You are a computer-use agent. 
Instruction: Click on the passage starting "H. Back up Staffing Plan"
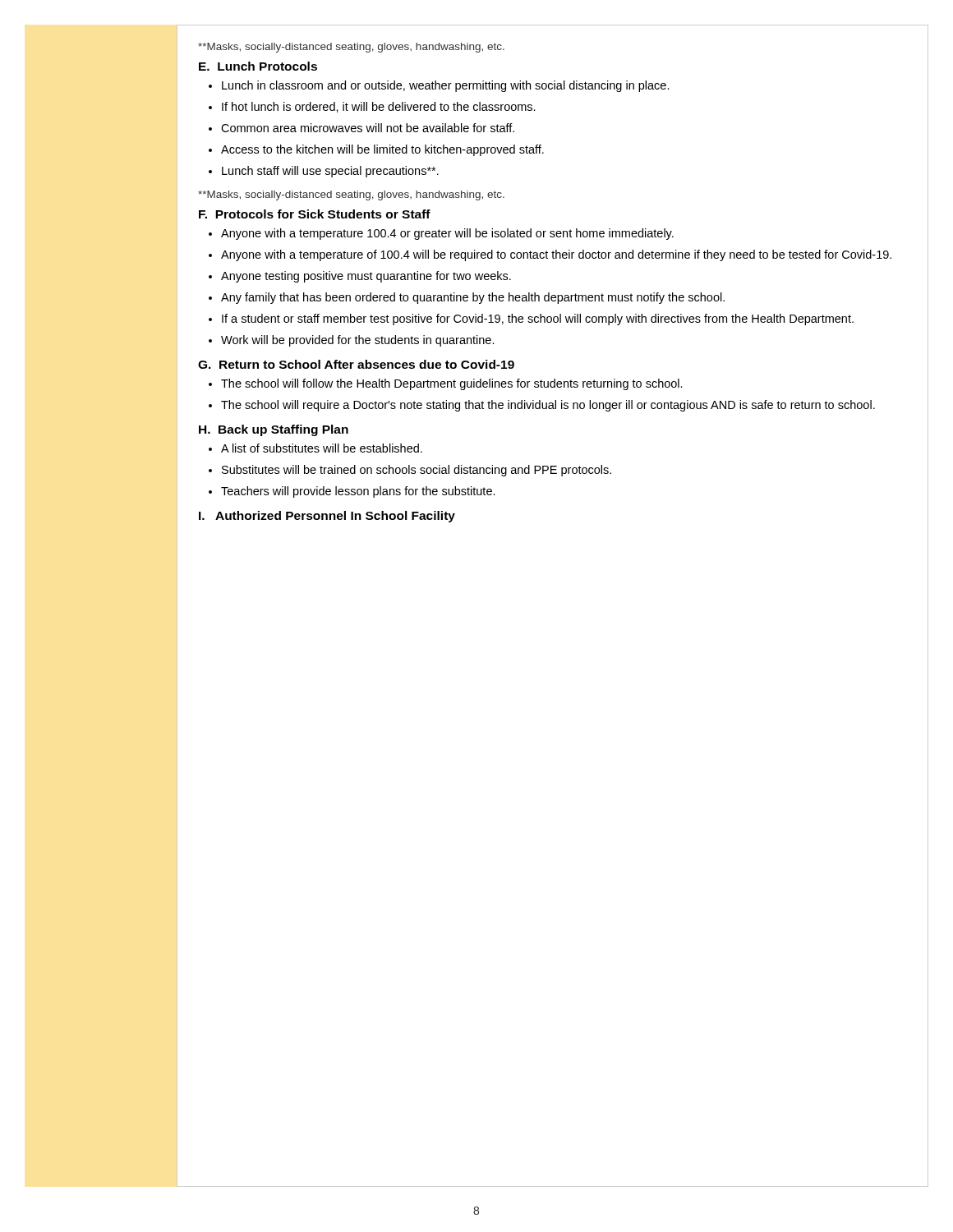[273, 429]
